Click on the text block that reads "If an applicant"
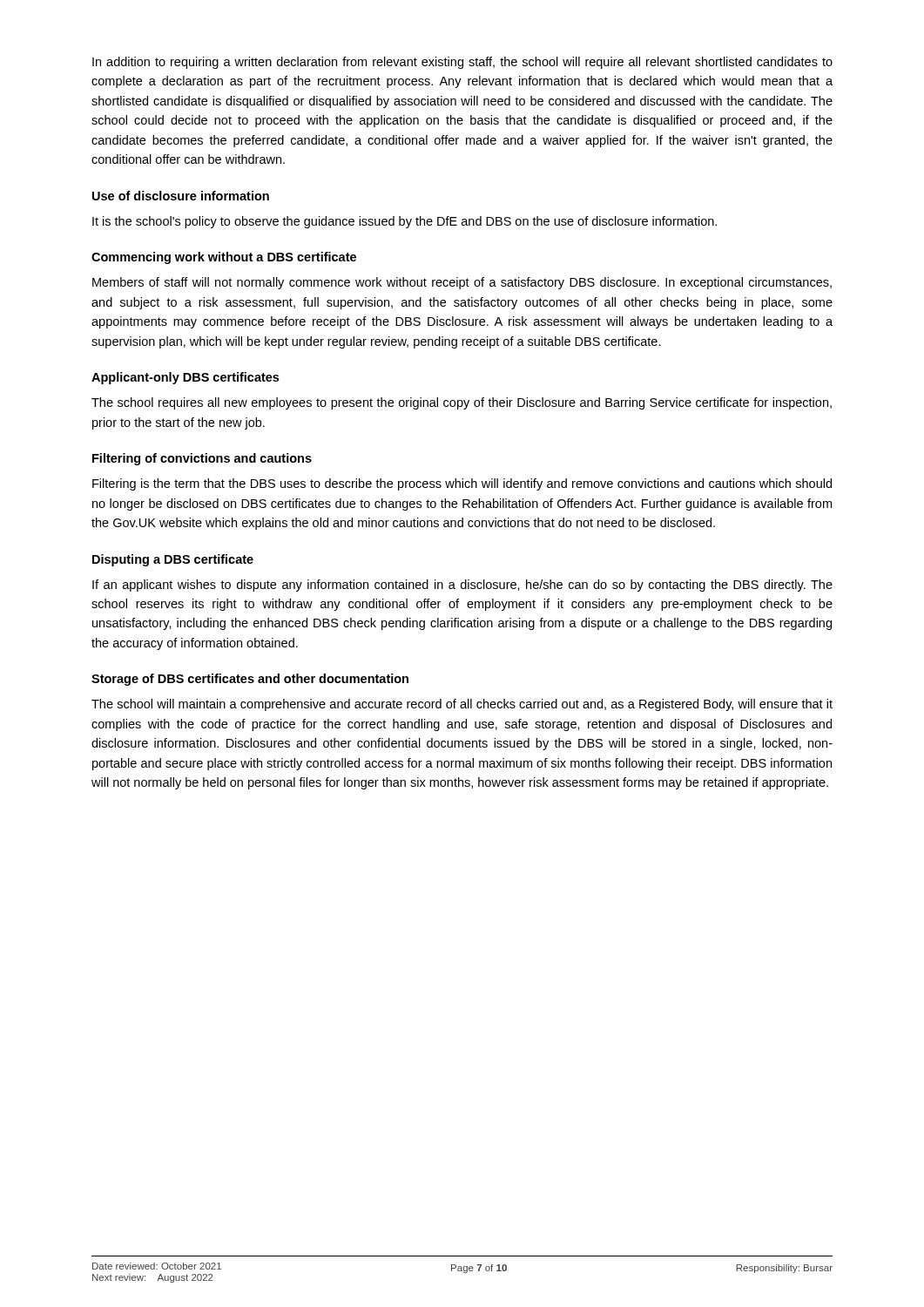This screenshot has width=924, height=1307. 462,614
